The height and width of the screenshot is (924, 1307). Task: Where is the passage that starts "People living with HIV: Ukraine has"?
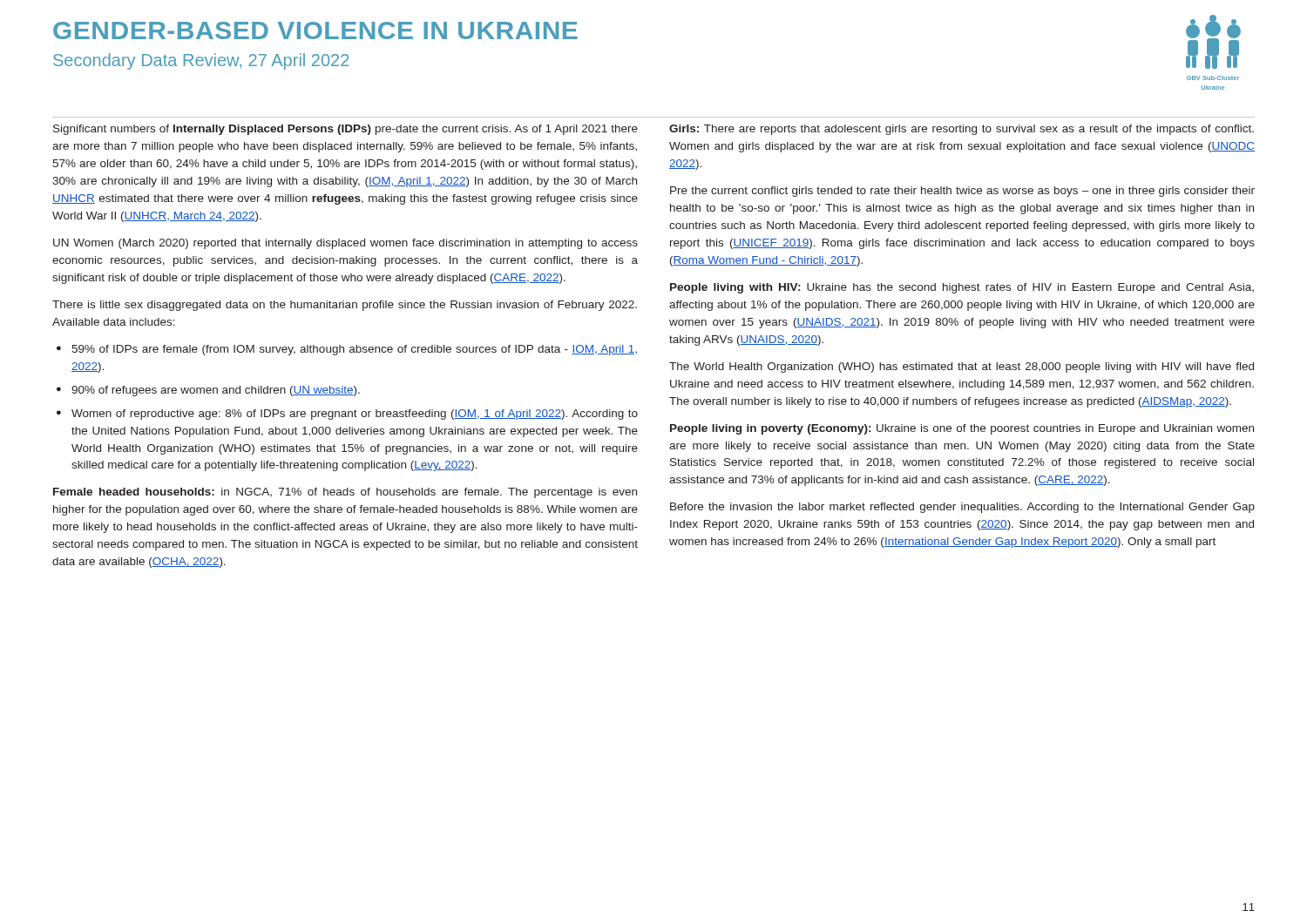click(962, 313)
